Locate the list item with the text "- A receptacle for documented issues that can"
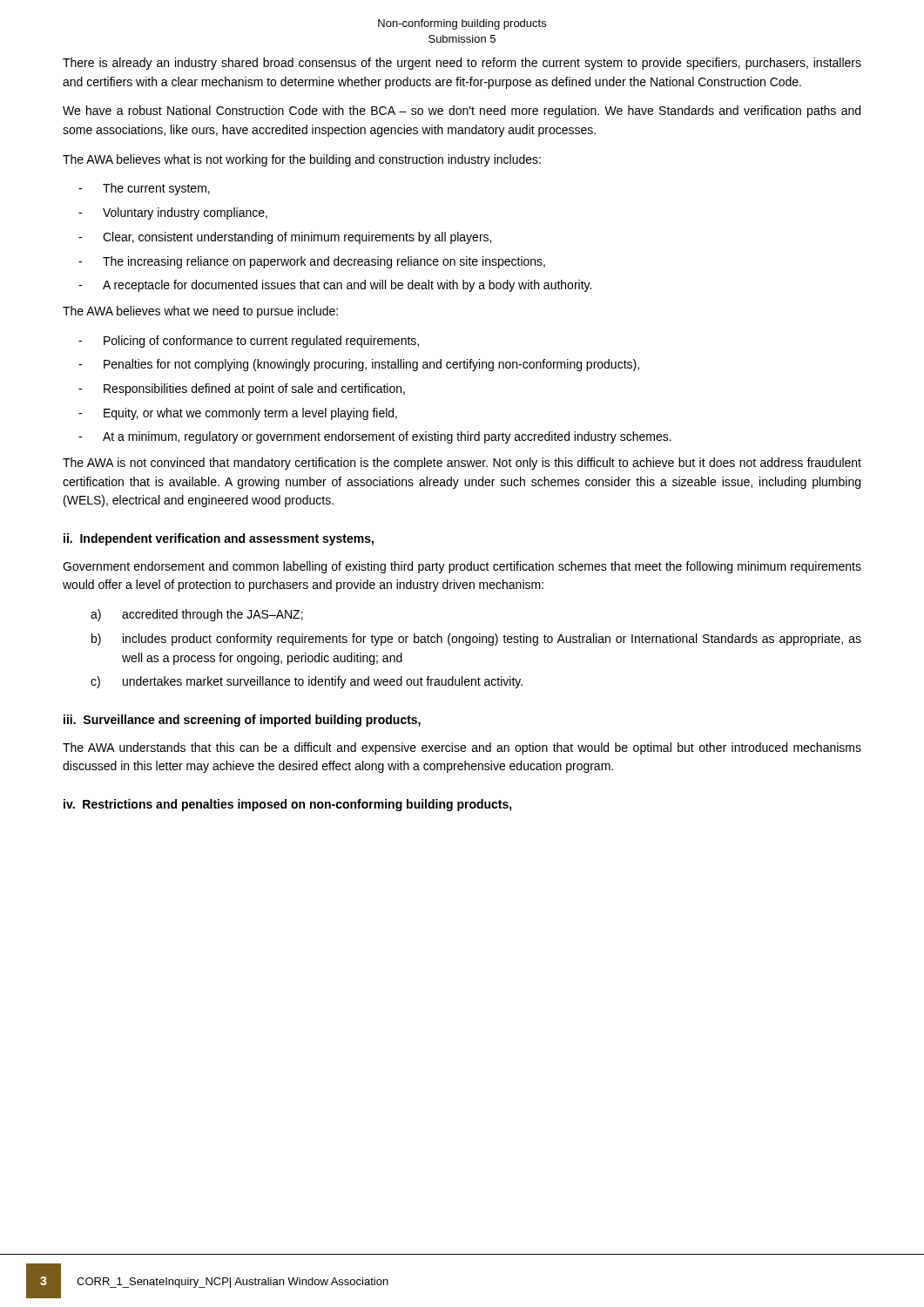The height and width of the screenshot is (1307, 924). click(x=462, y=286)
